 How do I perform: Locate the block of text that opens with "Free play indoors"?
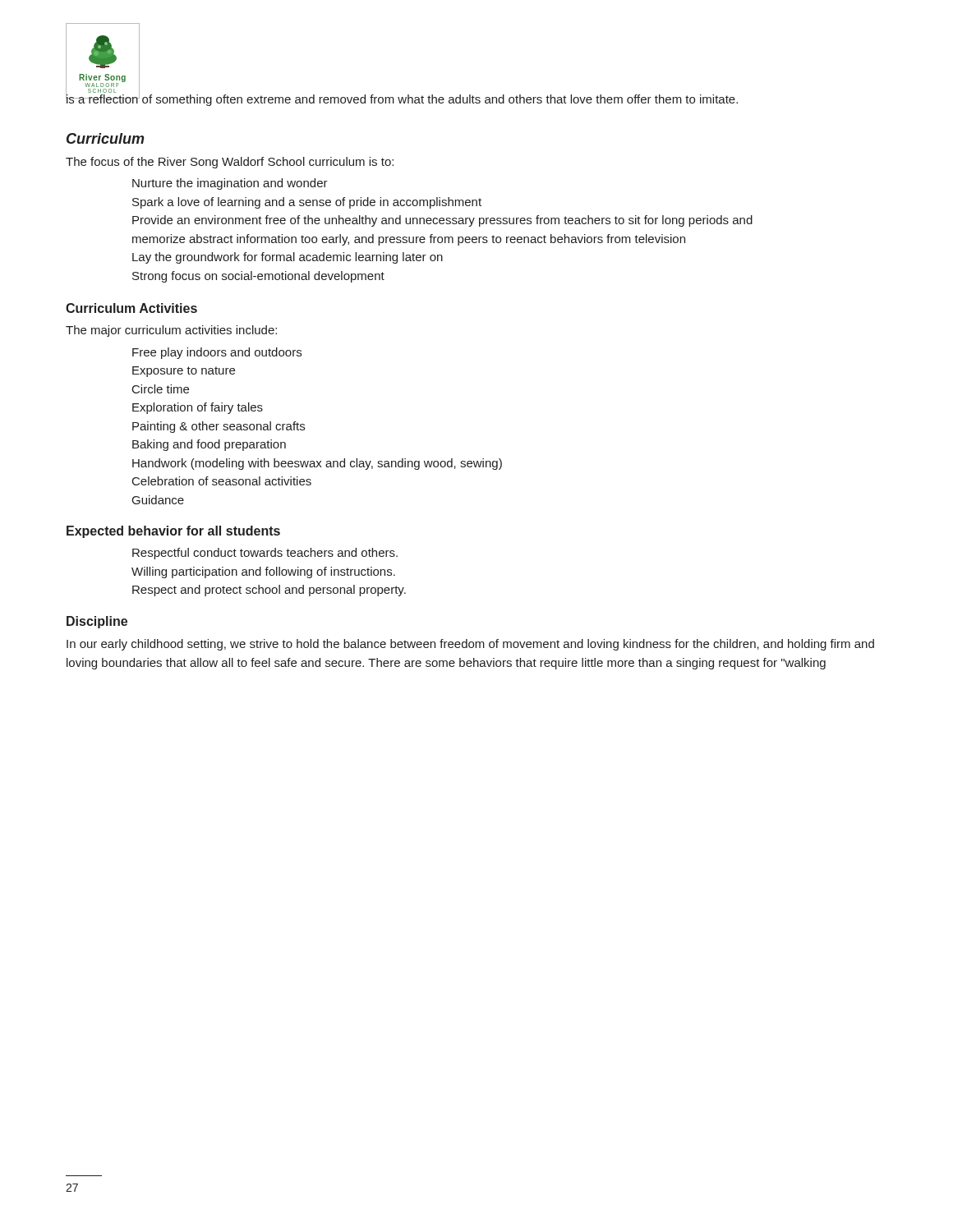tap(217, 352)
